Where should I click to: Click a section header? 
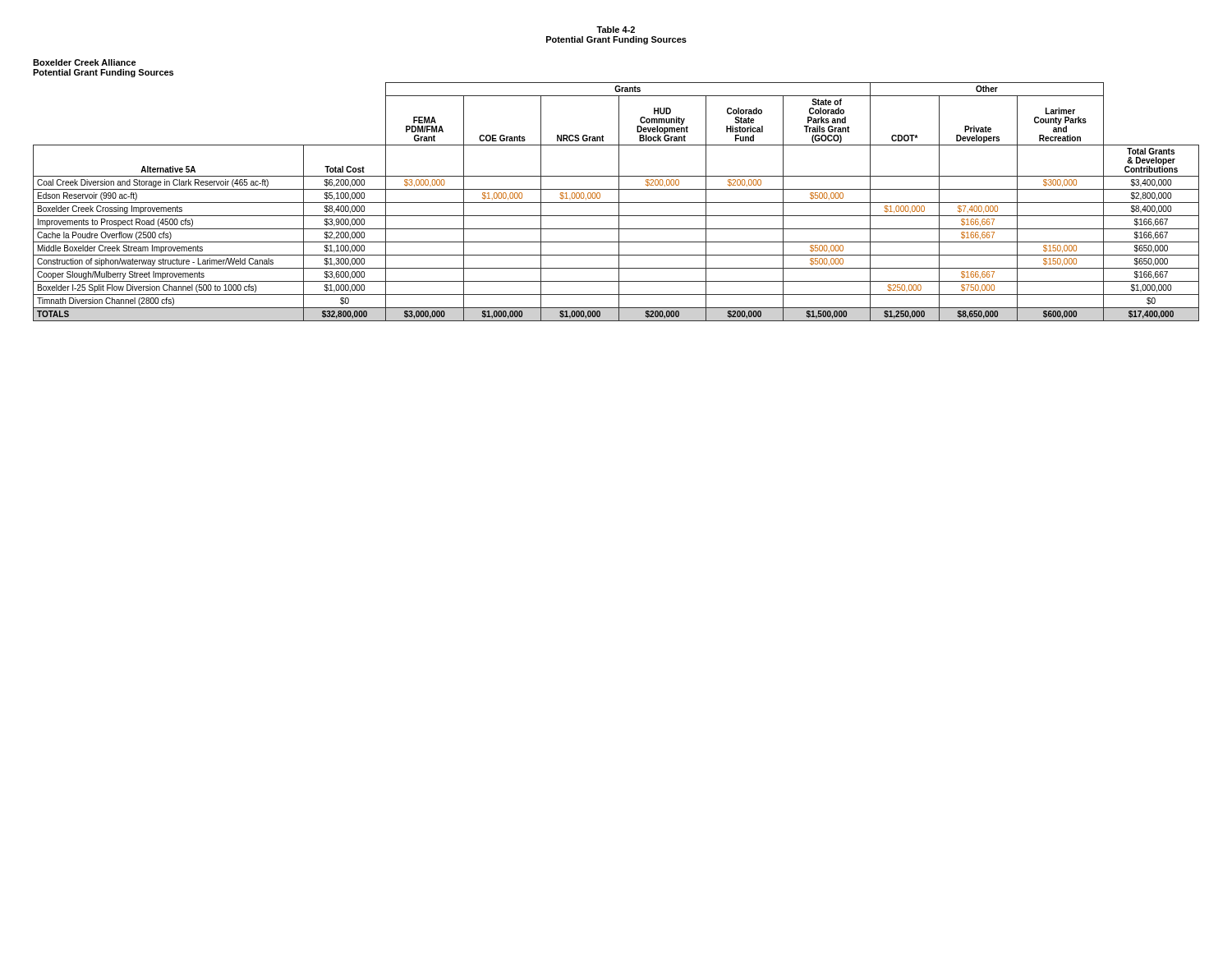tap(616, 67)
